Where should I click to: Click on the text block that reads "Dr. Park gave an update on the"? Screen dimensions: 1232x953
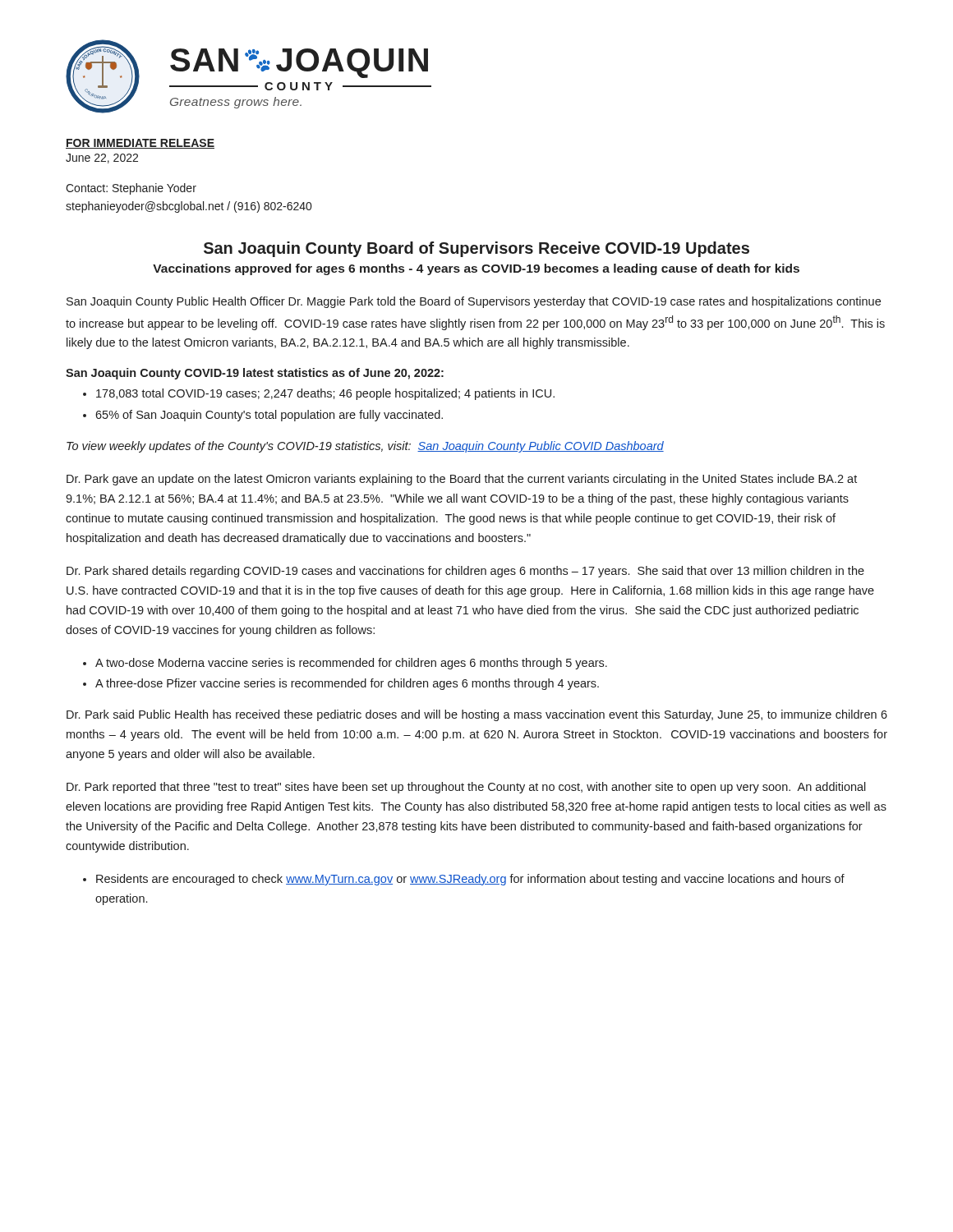(x=461, y=508)
